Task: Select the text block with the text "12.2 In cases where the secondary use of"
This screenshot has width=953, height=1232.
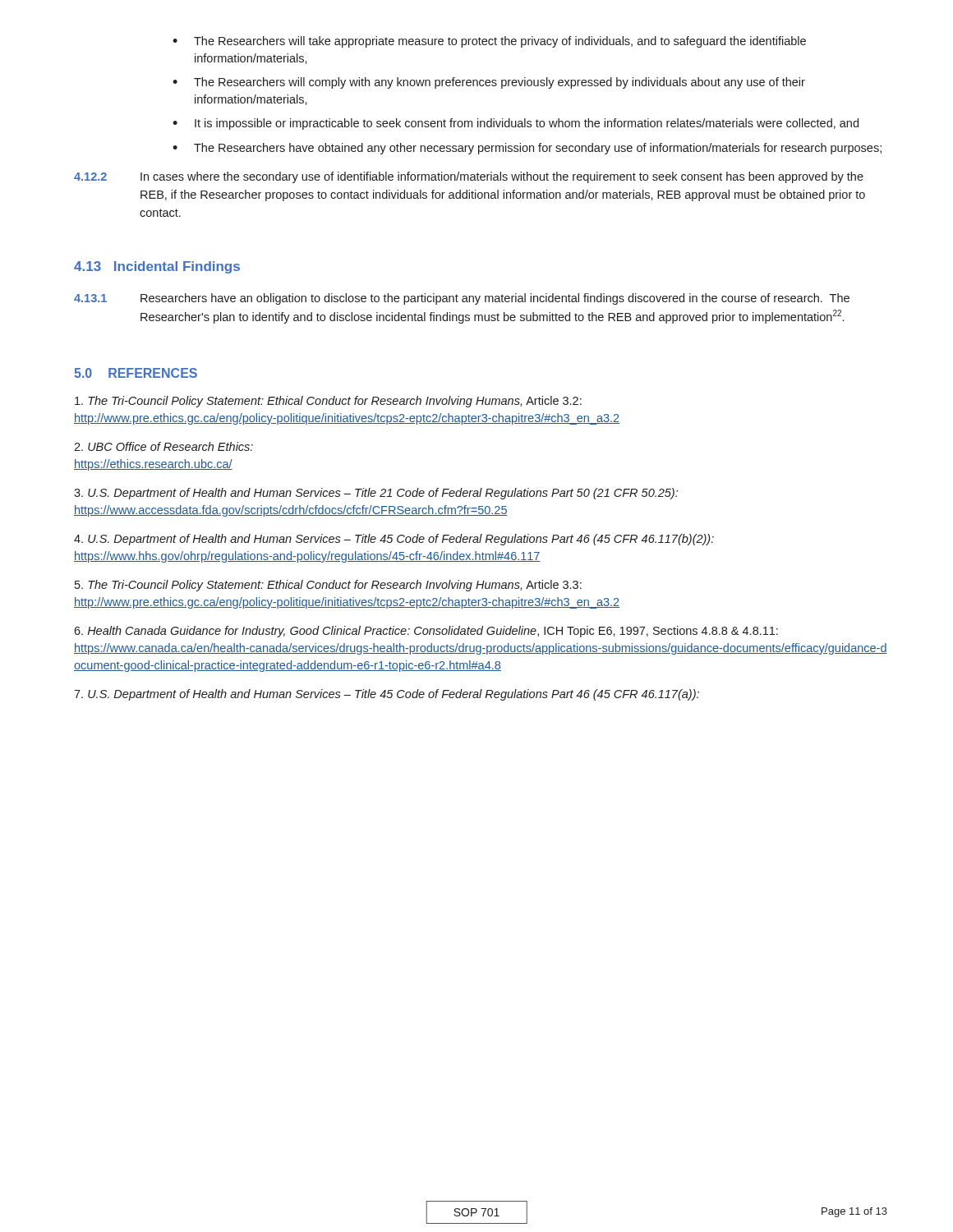Action: tap(481, 195)
